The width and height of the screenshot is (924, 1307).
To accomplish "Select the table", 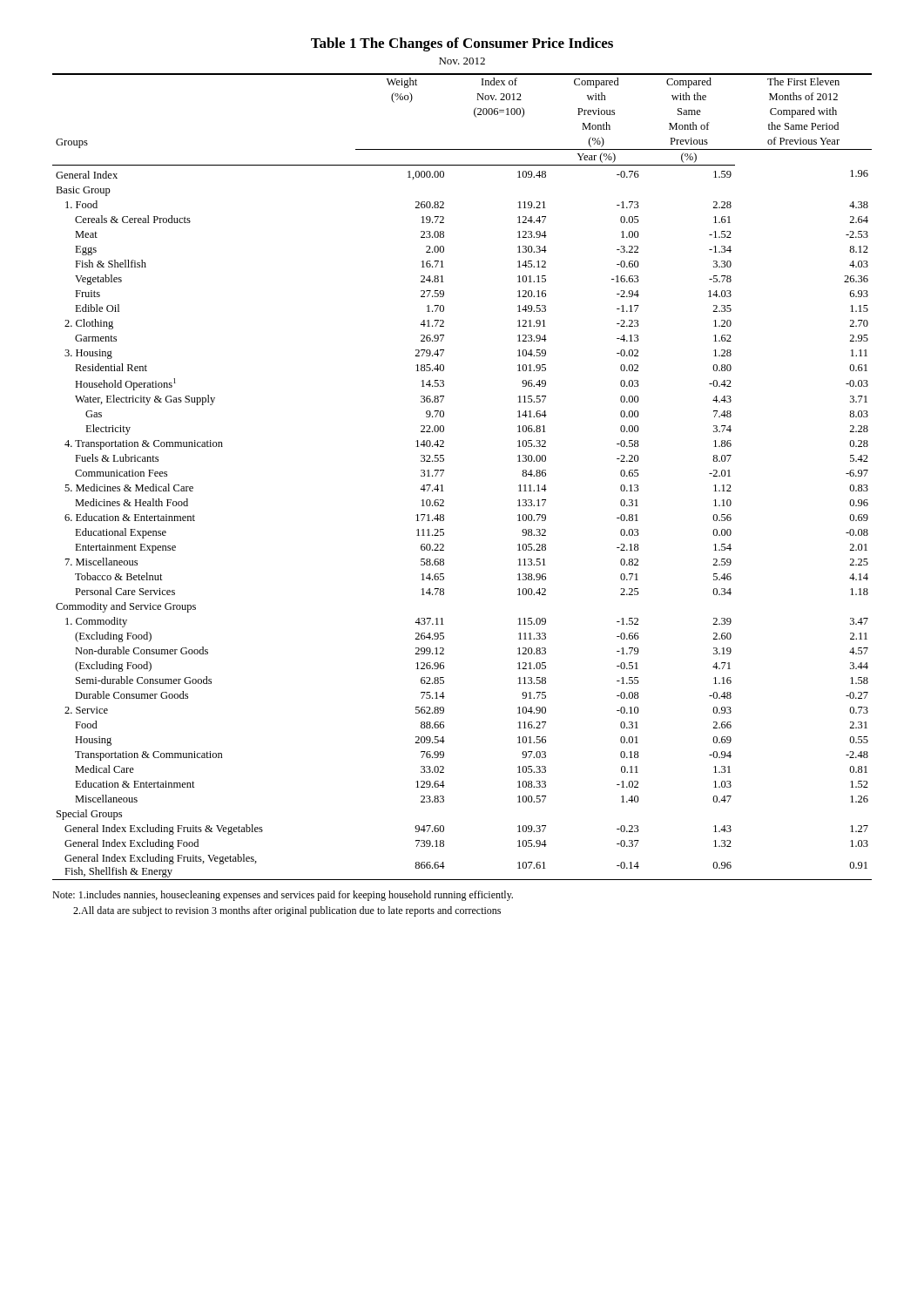I will tap(462, 477).
